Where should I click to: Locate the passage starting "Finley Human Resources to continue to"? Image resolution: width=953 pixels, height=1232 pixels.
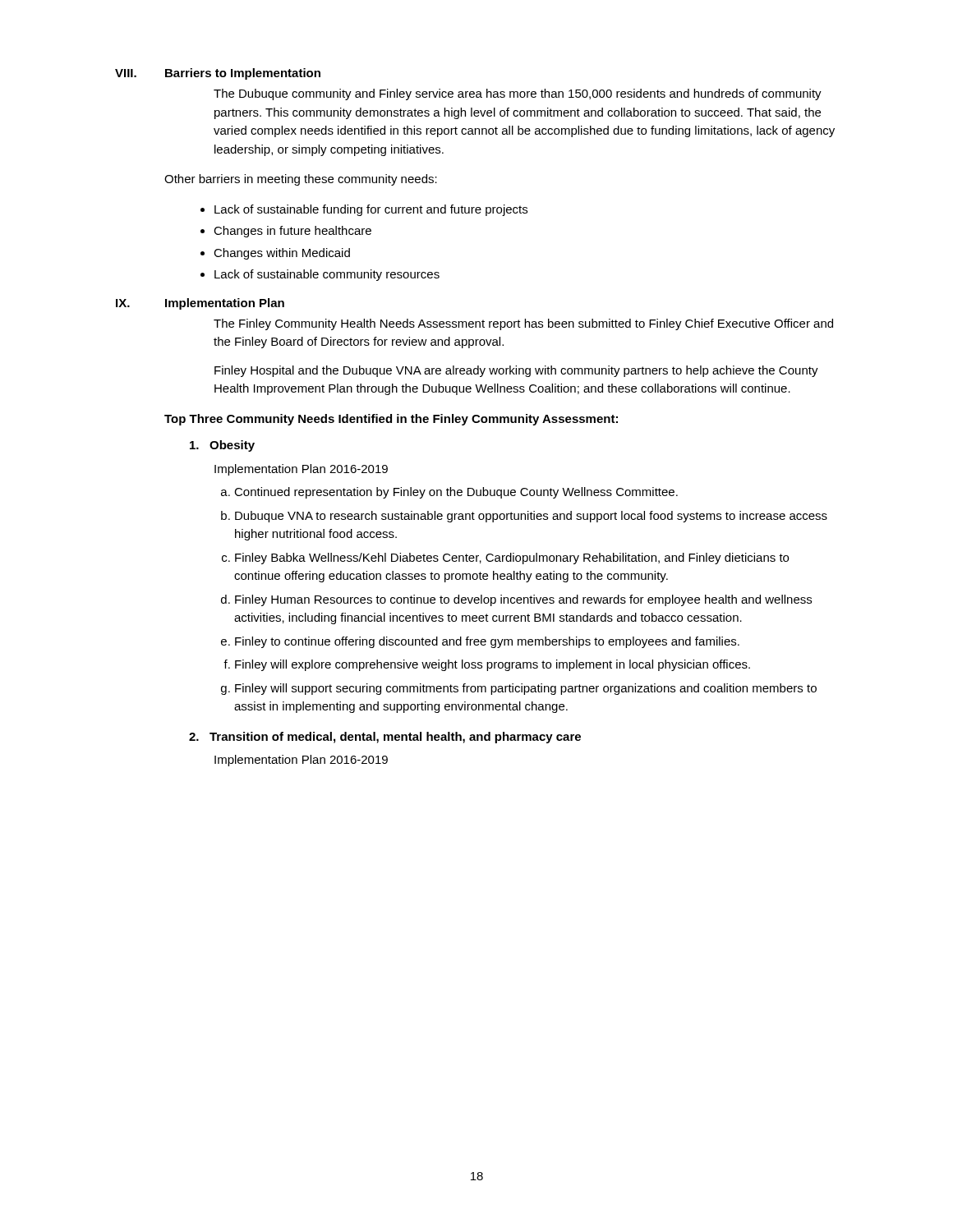pyautogui.click(x=523, y=608)
